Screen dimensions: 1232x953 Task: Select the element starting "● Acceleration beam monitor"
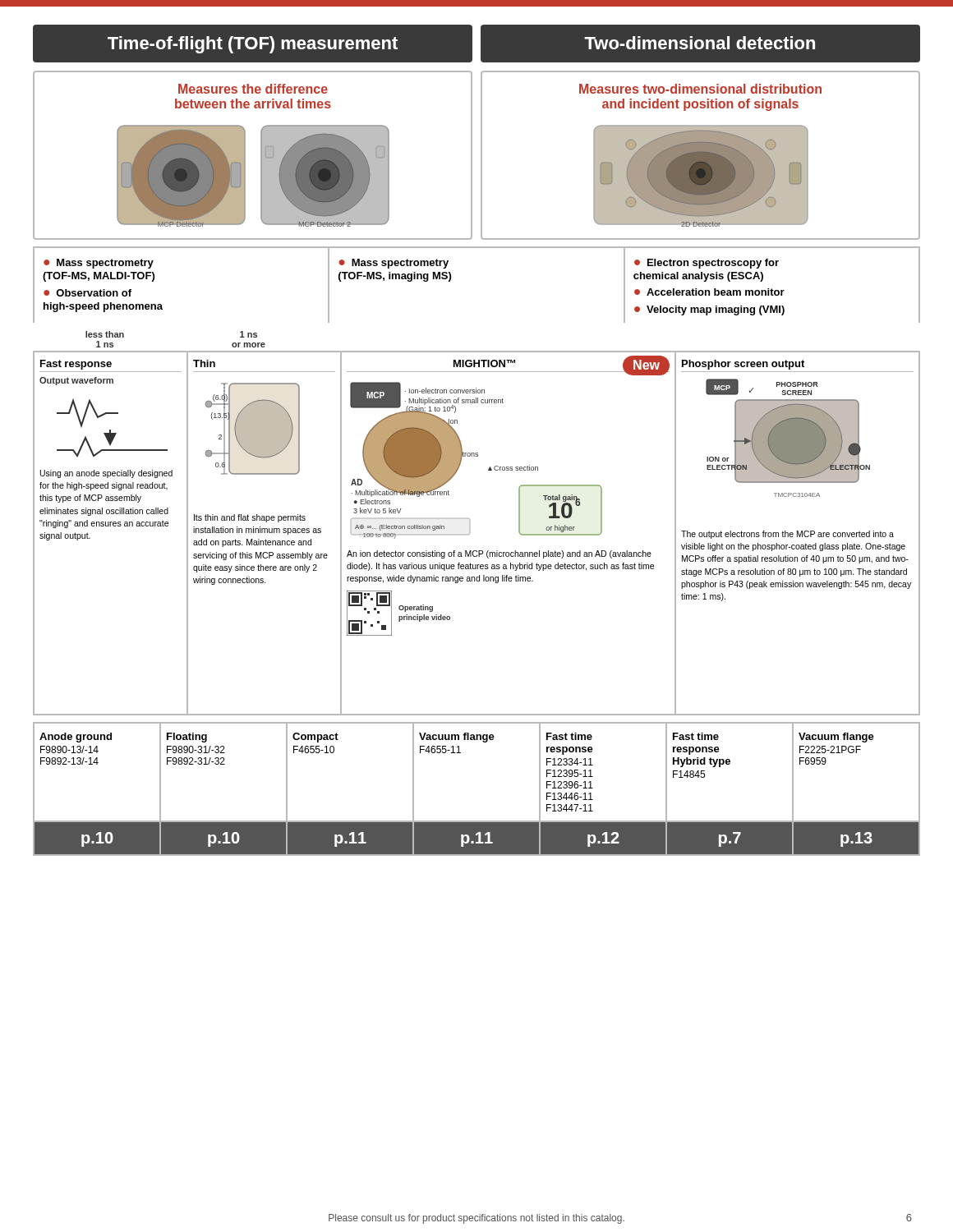point(709,291)
